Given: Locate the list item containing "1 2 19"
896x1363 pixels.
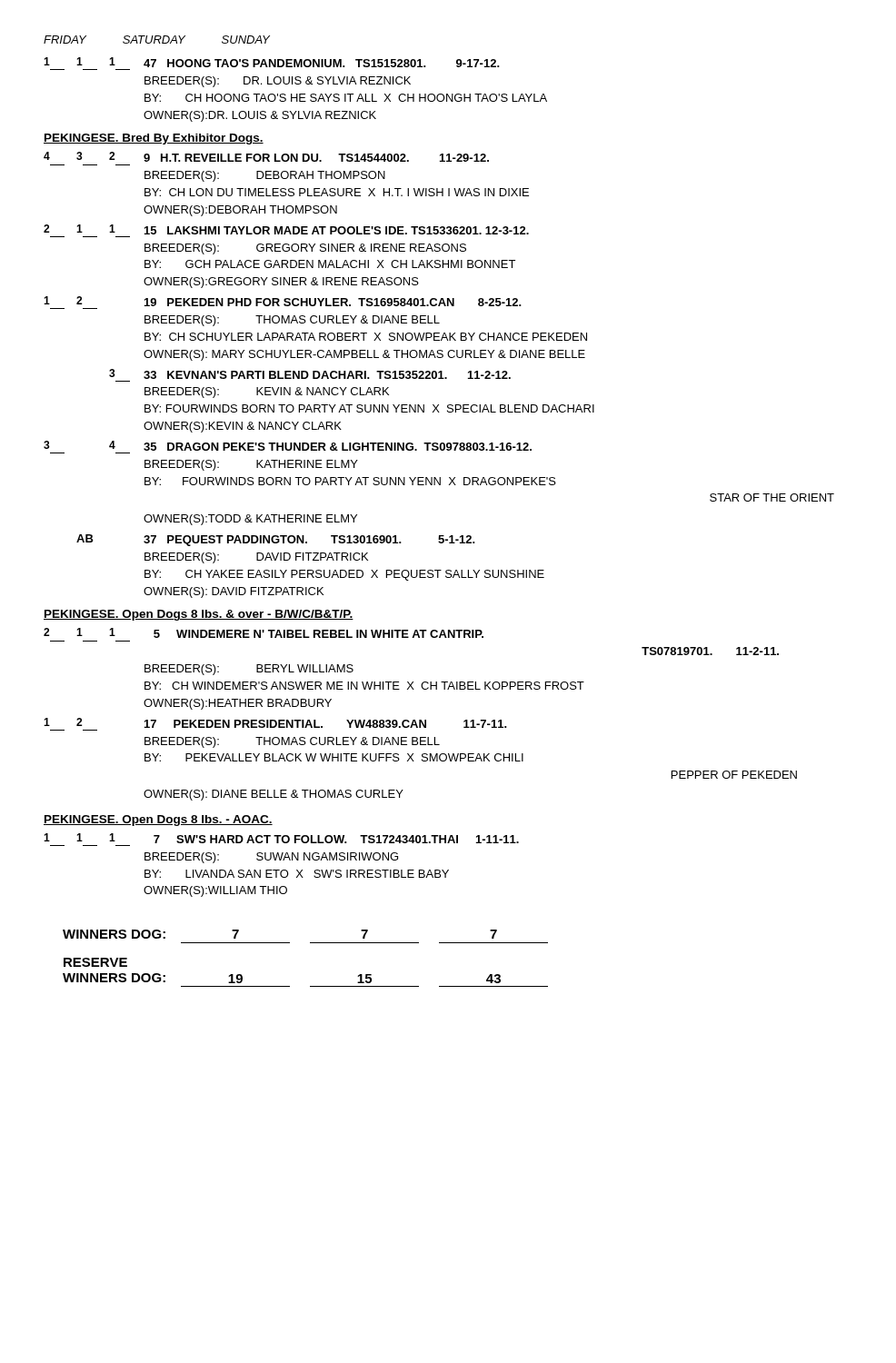Looking at the screenshot, I should (448, 329).
